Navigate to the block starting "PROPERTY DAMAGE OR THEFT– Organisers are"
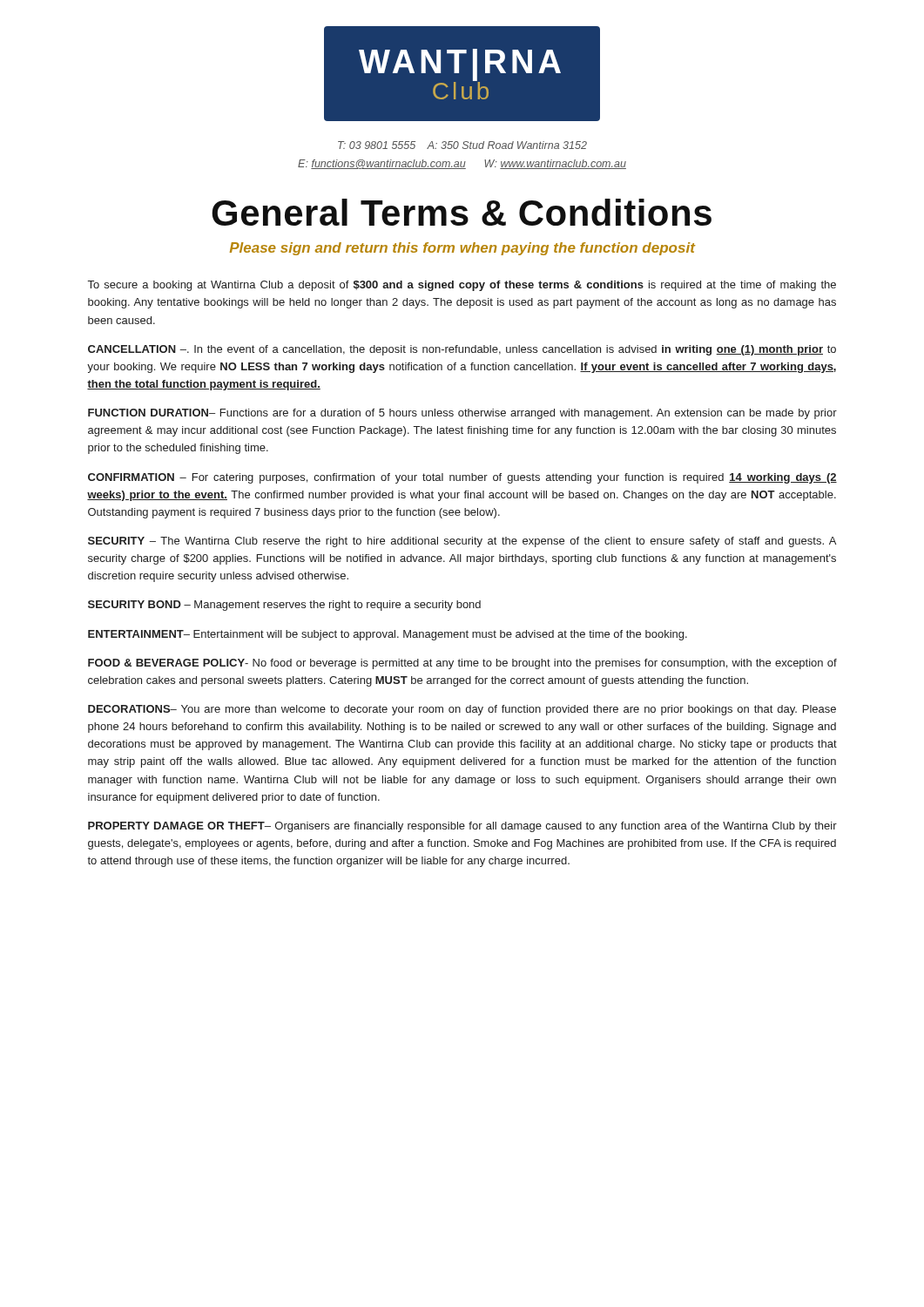The width and height of the screenshot is (924, 1307). pos(462,843)
